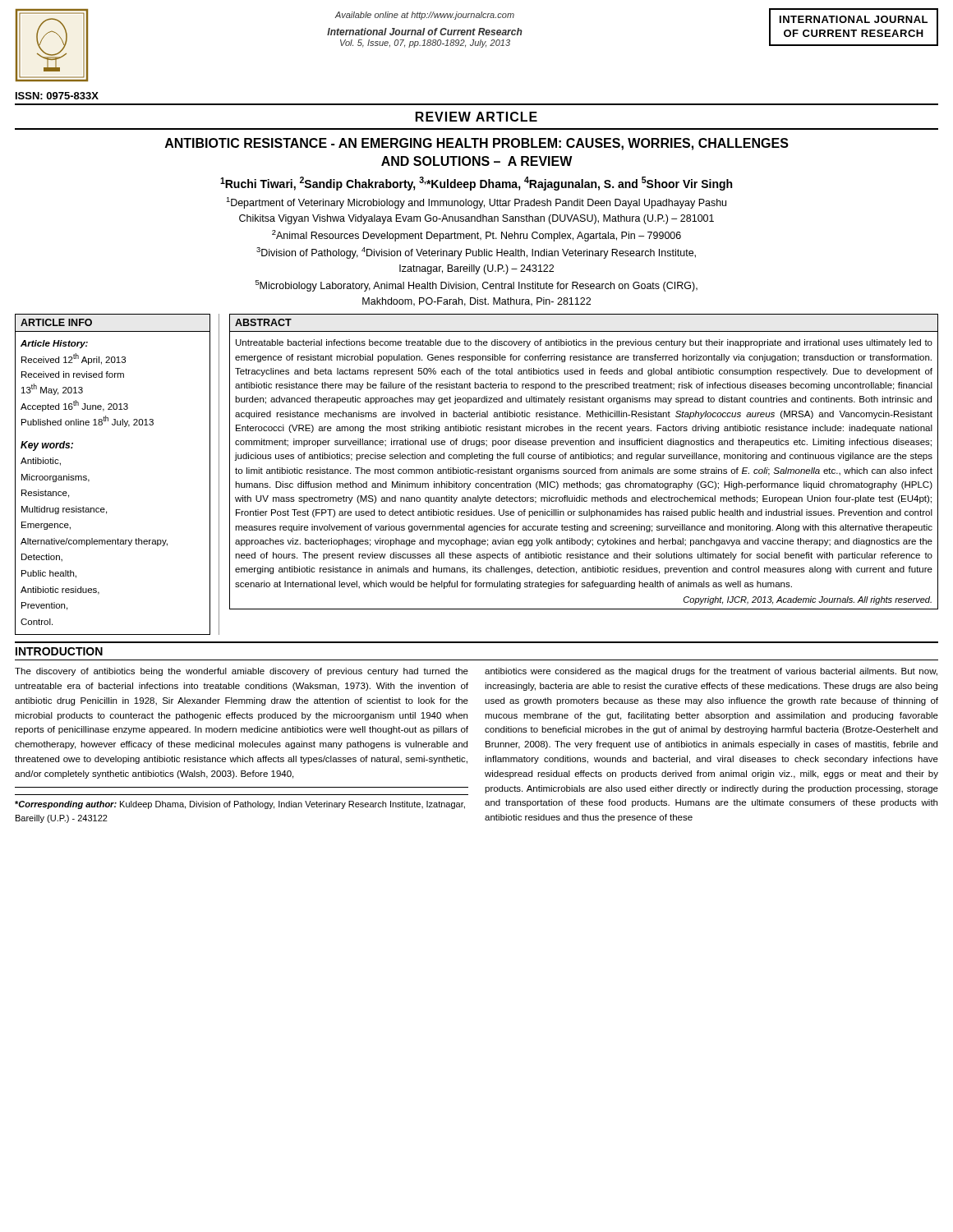Viewport: 953px width, 1232px height.
Task: Where does it say "REVIEW ARTICLE"?
Action: (x=476, y=117)
